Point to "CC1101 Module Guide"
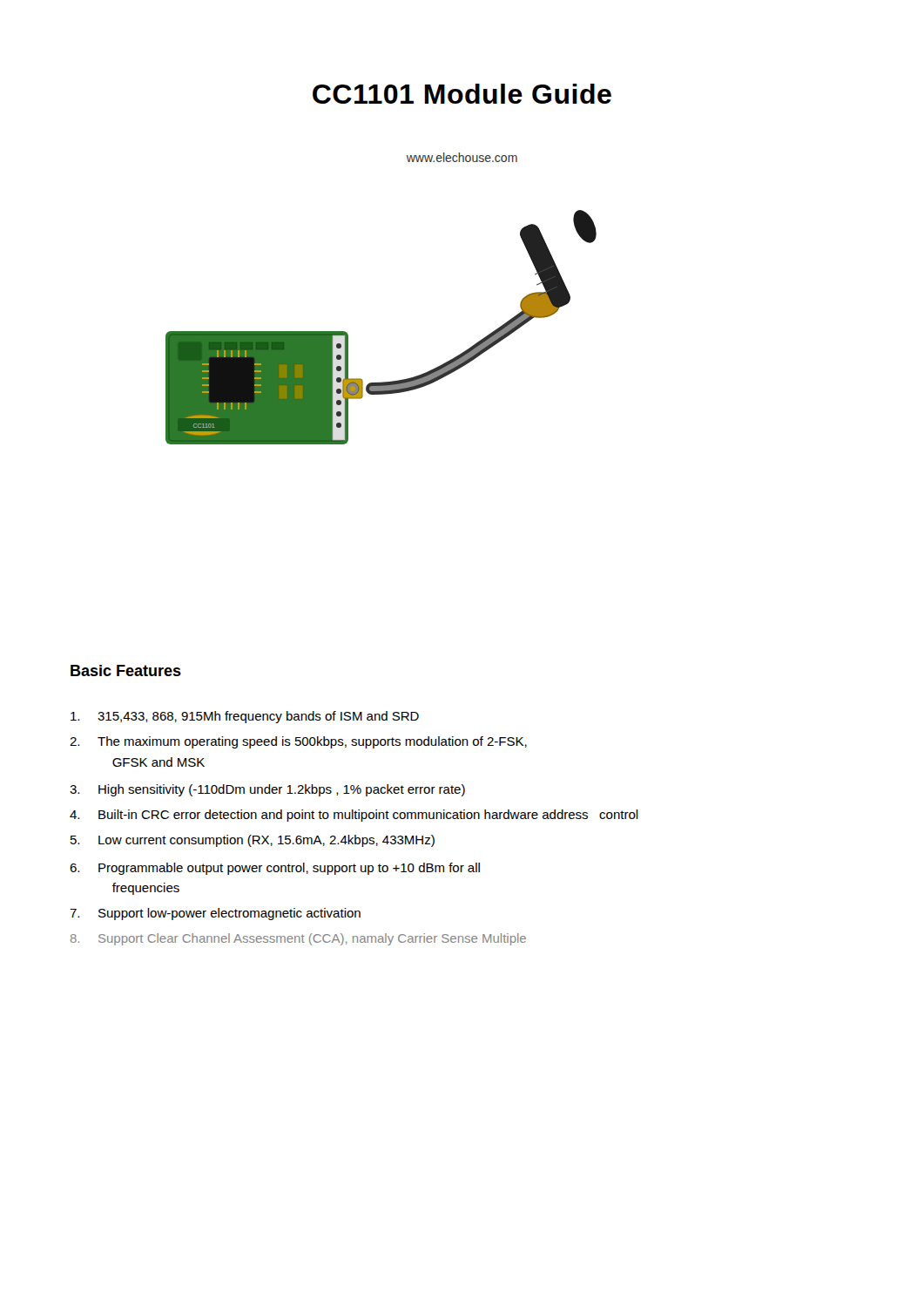This screenshot has height=1307, width=924. click(x=462, y=94)
